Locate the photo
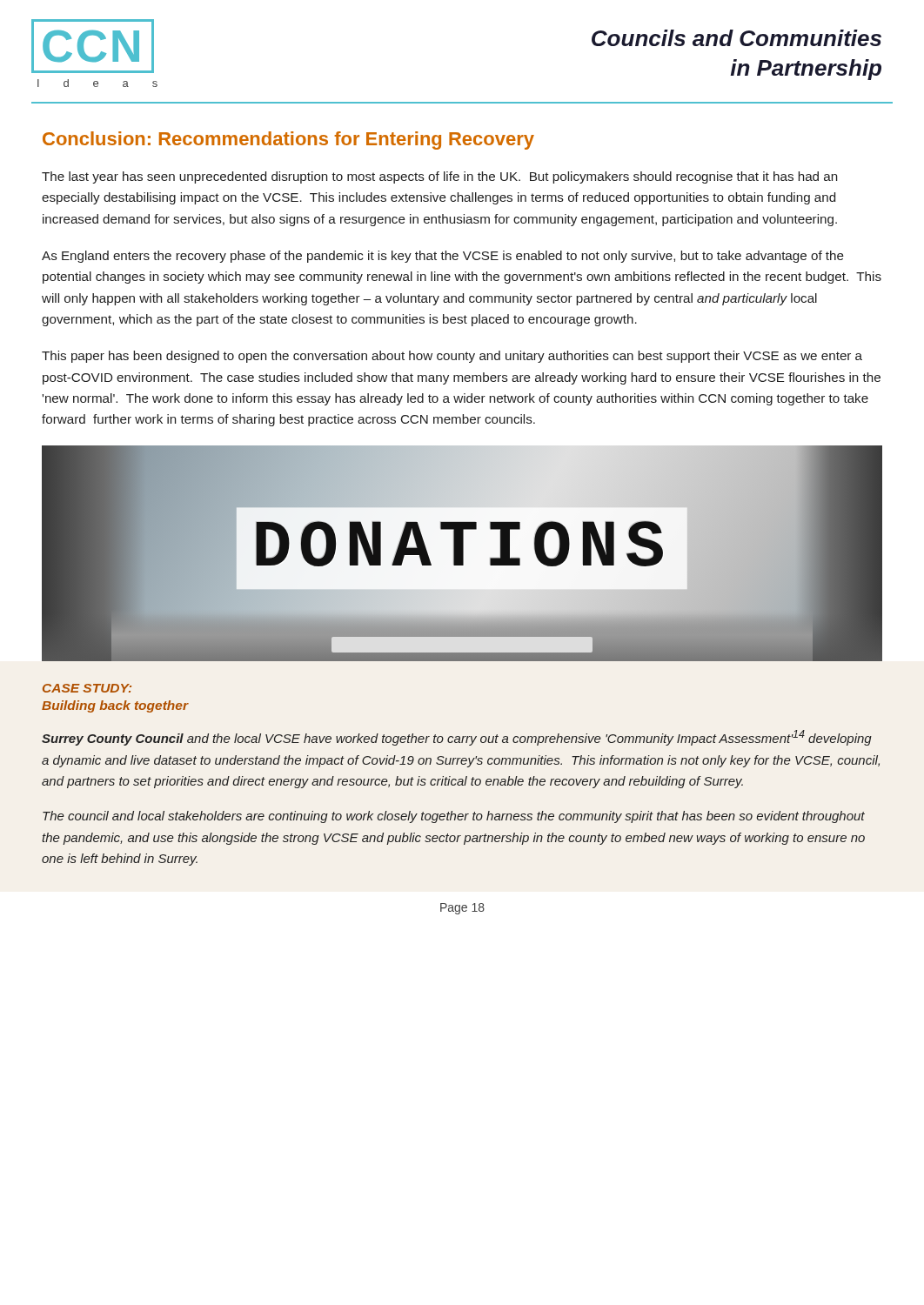Viewport: 924px width, 1305px height. [x=462, y=554]
